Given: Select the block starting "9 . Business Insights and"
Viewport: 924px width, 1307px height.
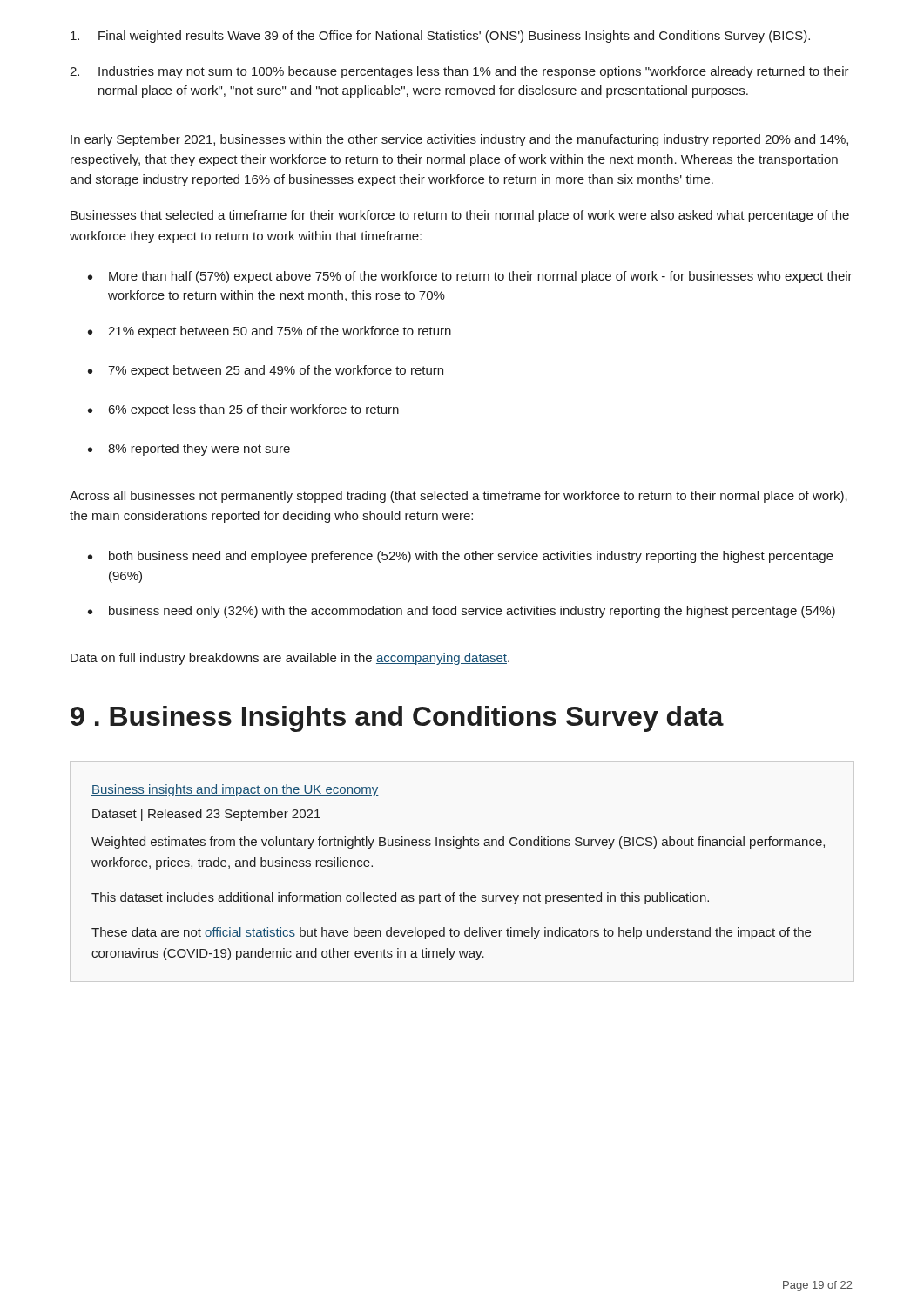Looking at the screenshot, I should pos(396,716).
